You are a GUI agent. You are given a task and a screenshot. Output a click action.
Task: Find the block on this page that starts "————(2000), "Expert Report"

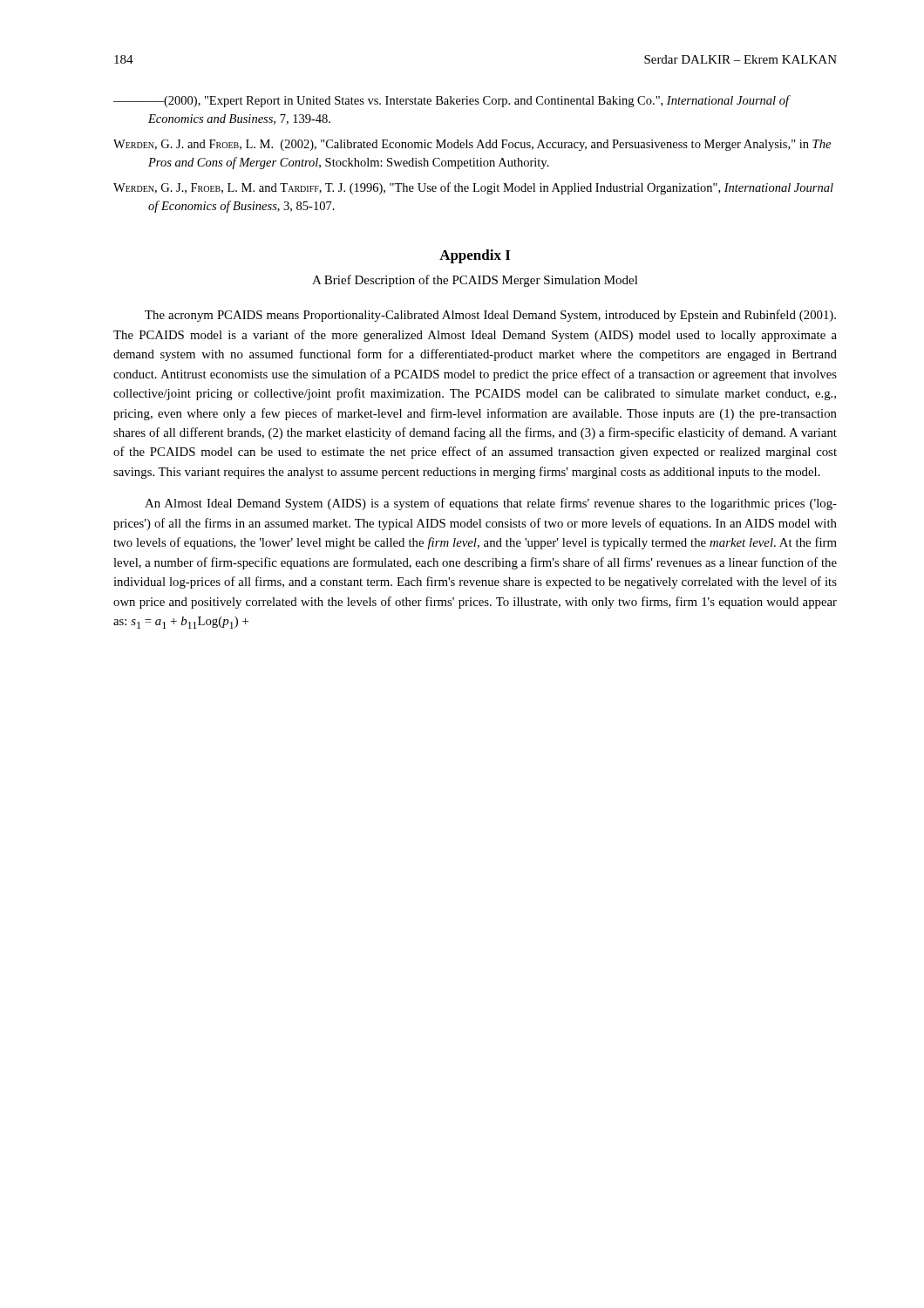tap(451, 109)
